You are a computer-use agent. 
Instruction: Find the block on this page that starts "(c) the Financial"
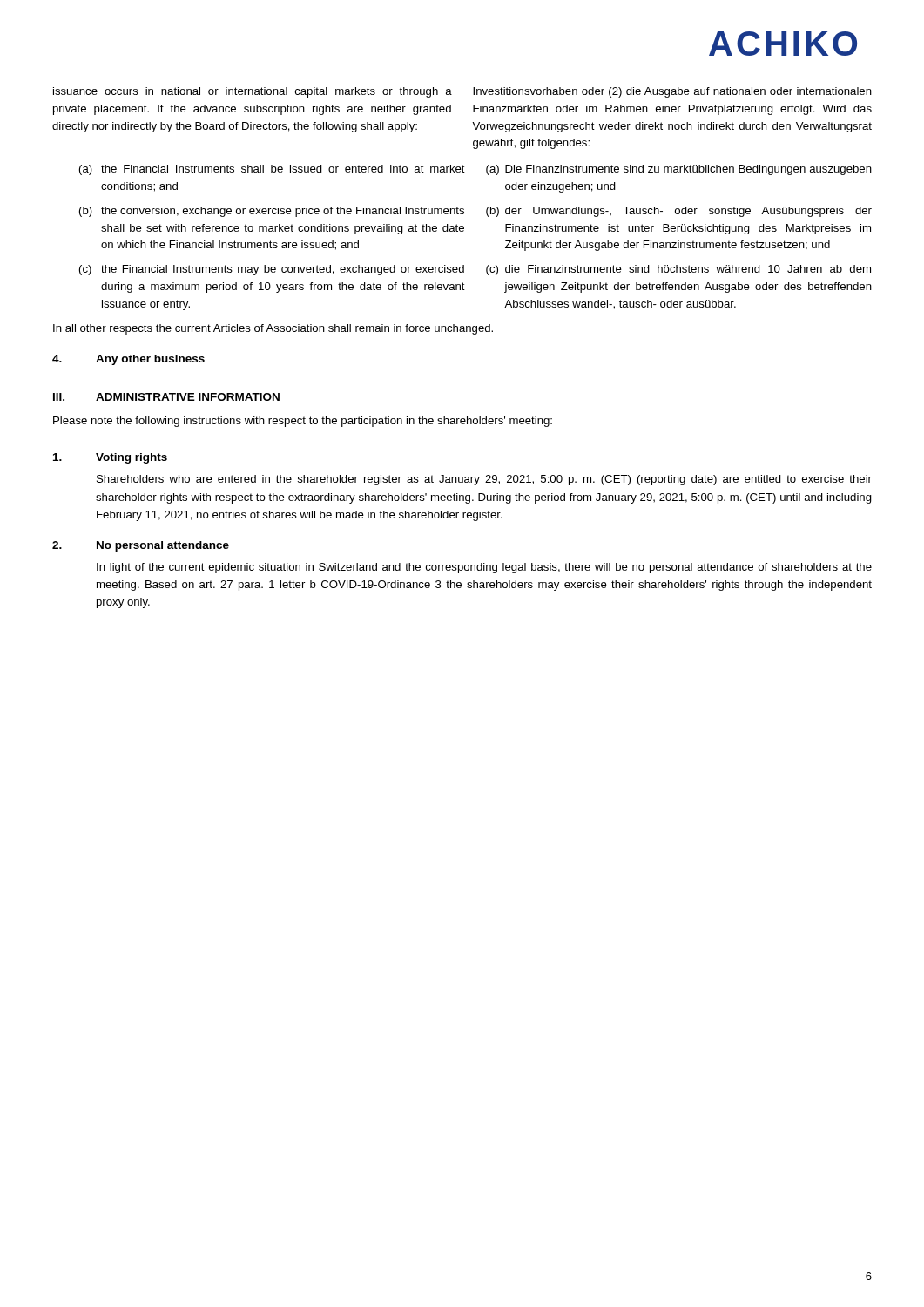pyautogui.click(x=271, y=286)
